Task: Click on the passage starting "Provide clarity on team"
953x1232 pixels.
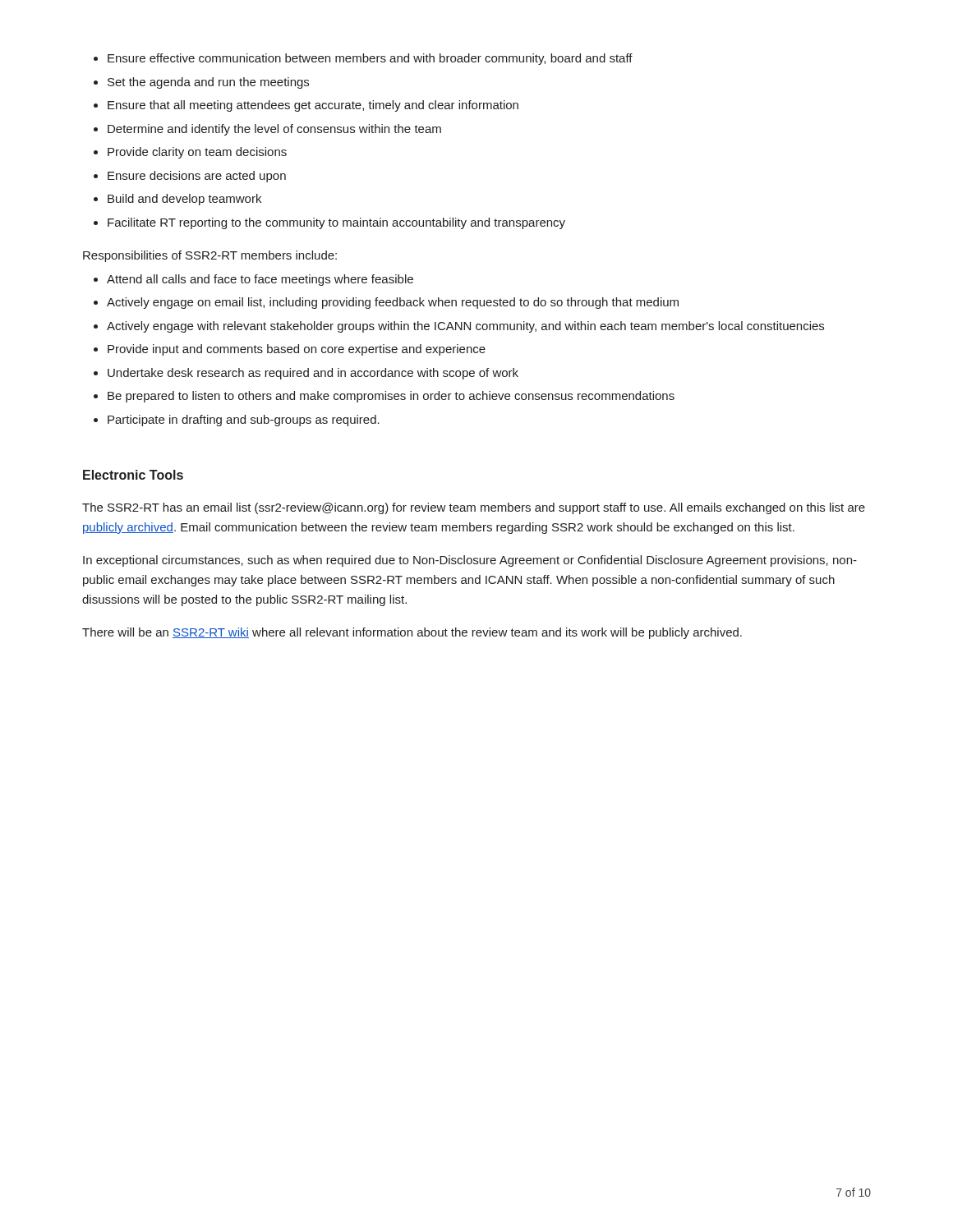Action: [x=197, y=153]
